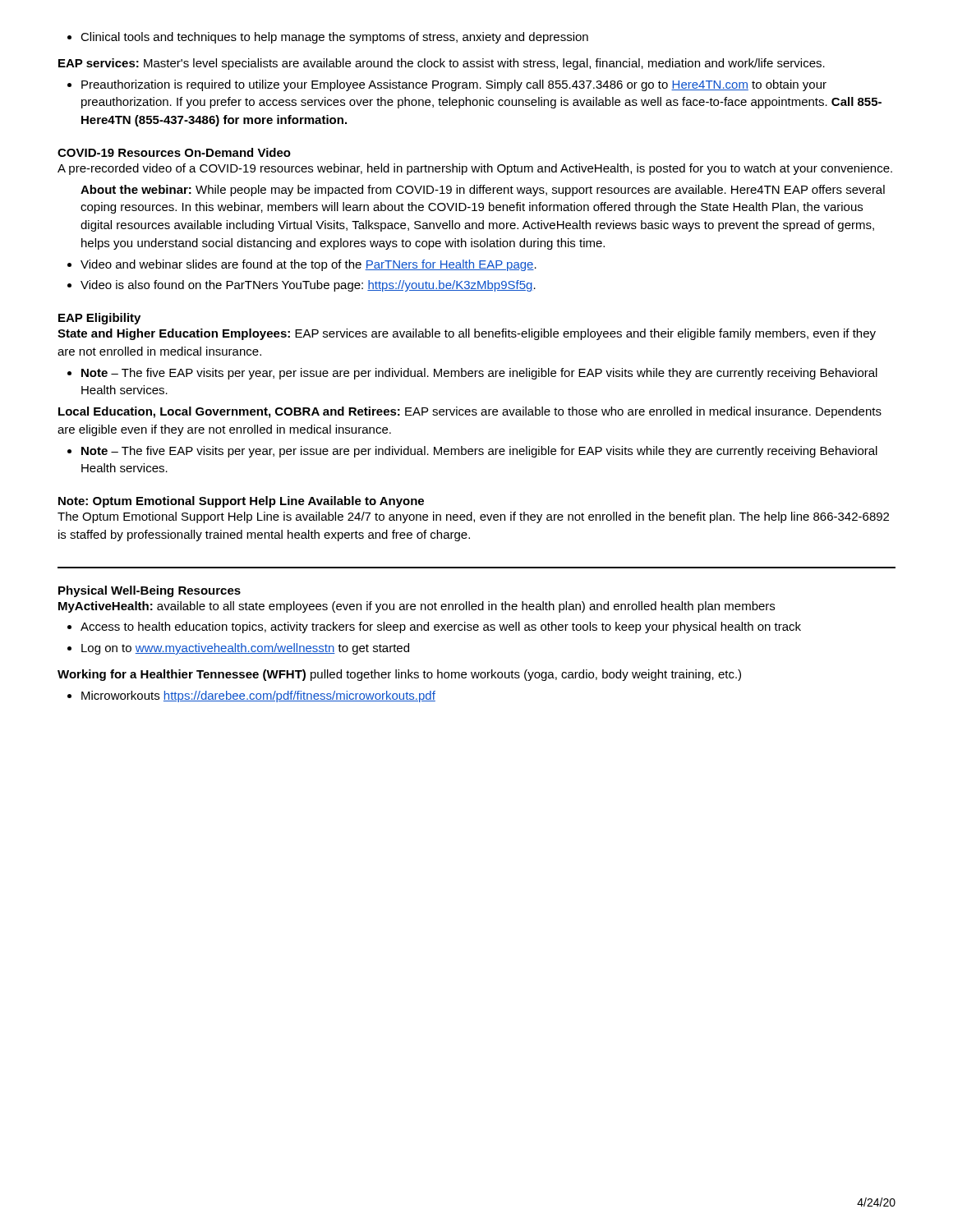Point to the block beginning "EAP services: Master's"
This screenshot has height=1232, width=953.
pyautogui.click(x=476, y=63)
